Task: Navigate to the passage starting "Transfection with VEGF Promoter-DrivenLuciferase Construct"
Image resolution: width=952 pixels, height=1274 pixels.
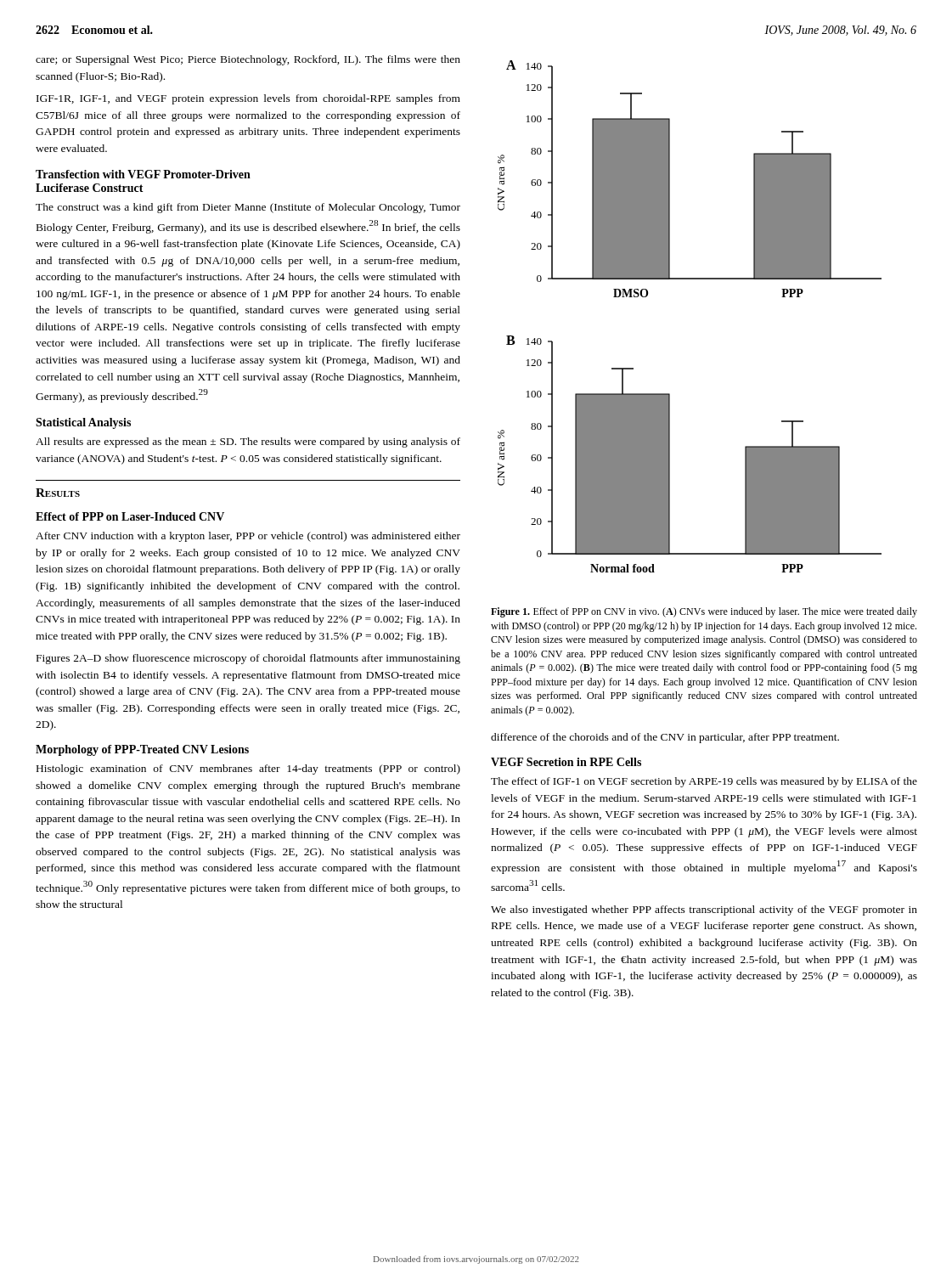Action: point(143,182)
